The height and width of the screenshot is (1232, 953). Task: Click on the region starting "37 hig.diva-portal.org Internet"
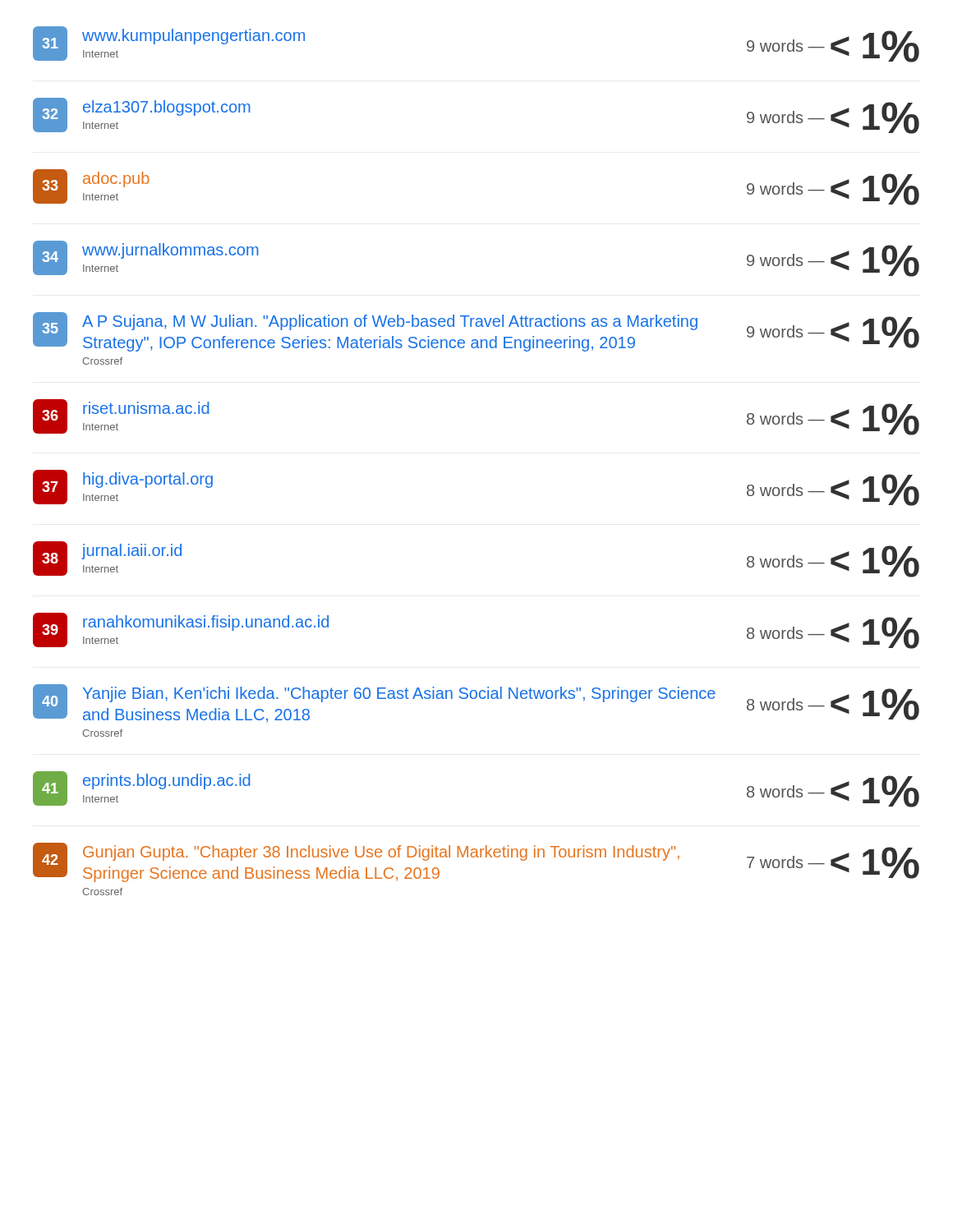pyautogui.click(x=112, y=484)
